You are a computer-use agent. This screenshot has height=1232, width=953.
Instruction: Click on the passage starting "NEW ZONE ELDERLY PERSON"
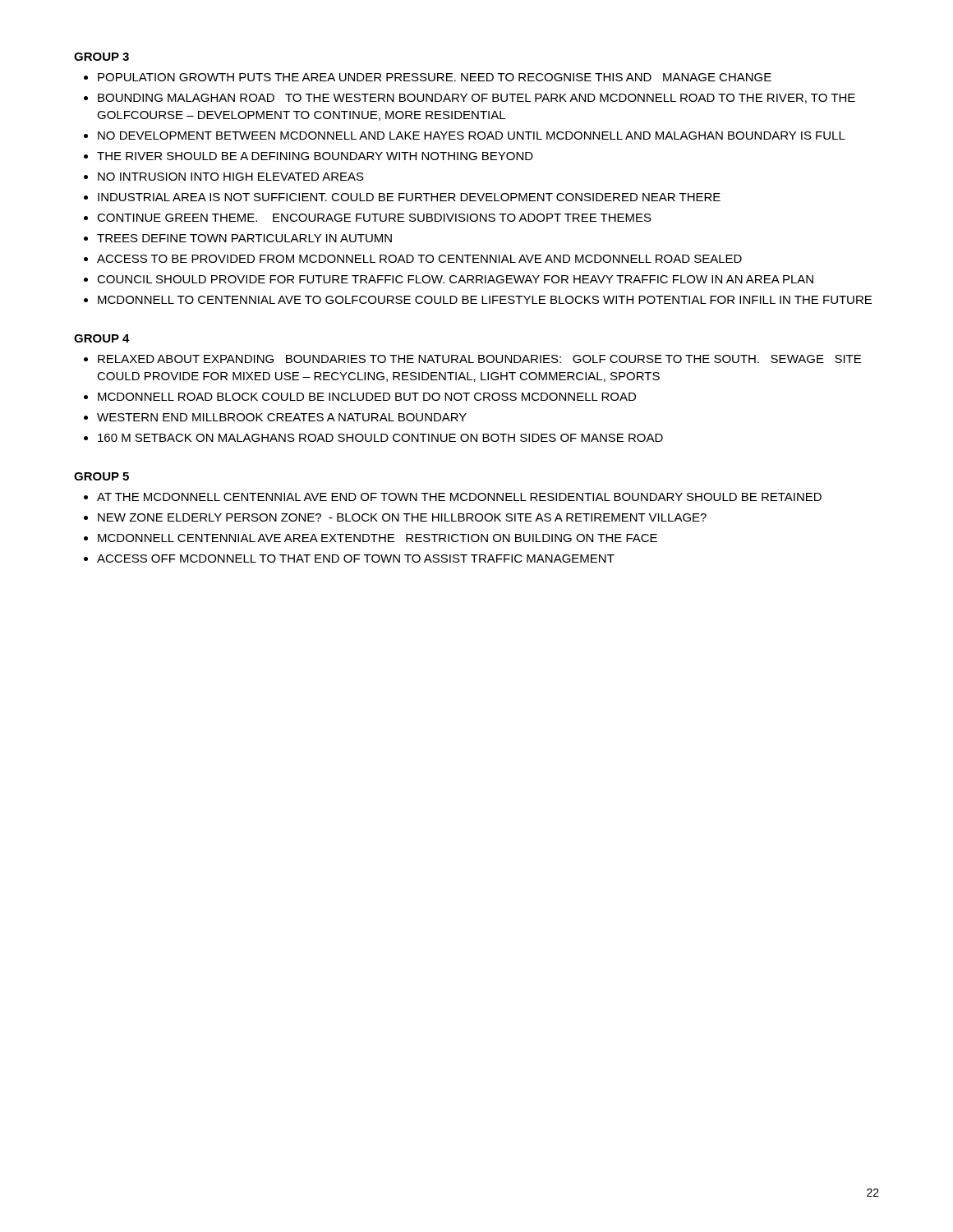402,517
